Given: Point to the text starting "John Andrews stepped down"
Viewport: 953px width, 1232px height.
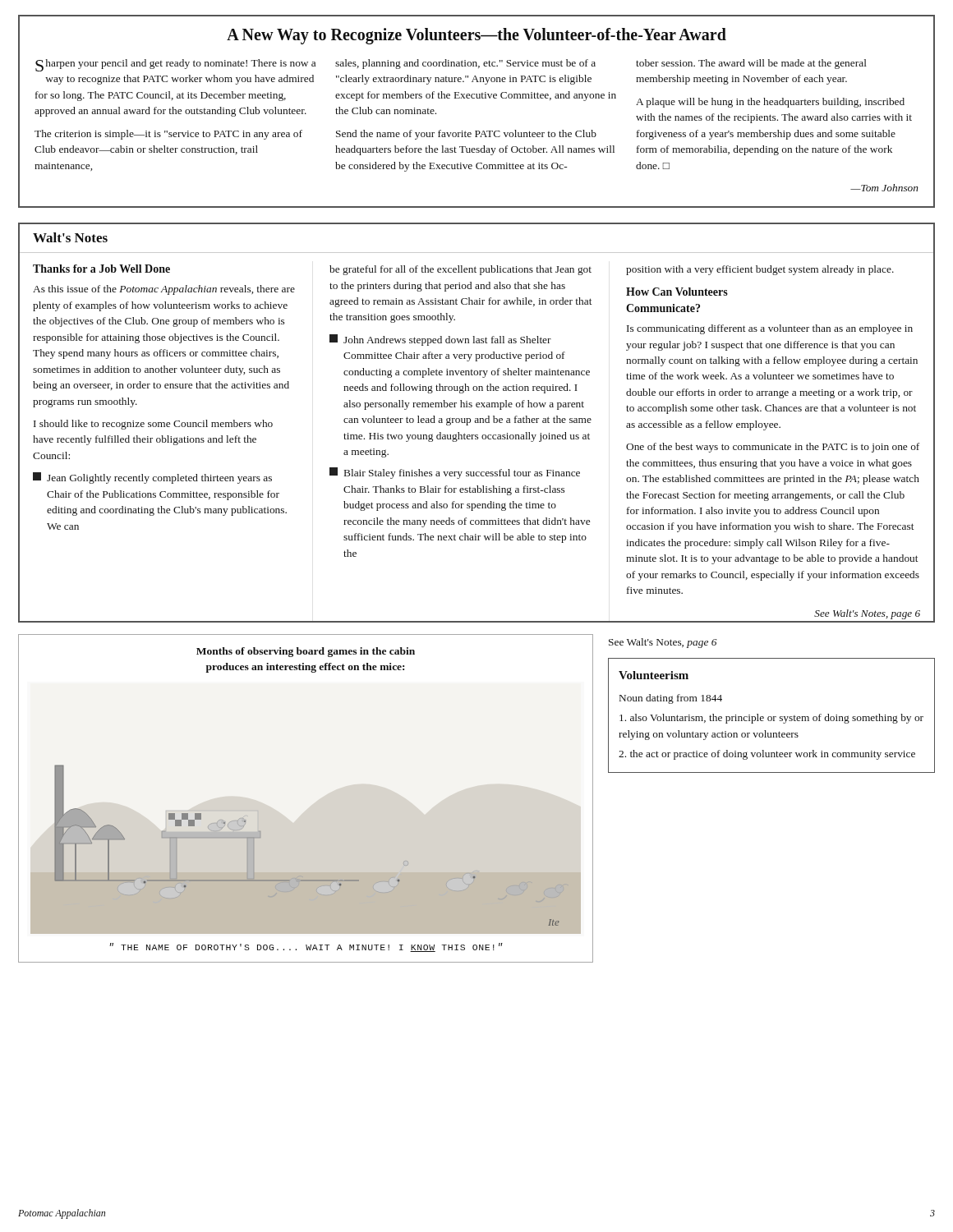Looking at the screenshot, I should (x=461, y=396).
